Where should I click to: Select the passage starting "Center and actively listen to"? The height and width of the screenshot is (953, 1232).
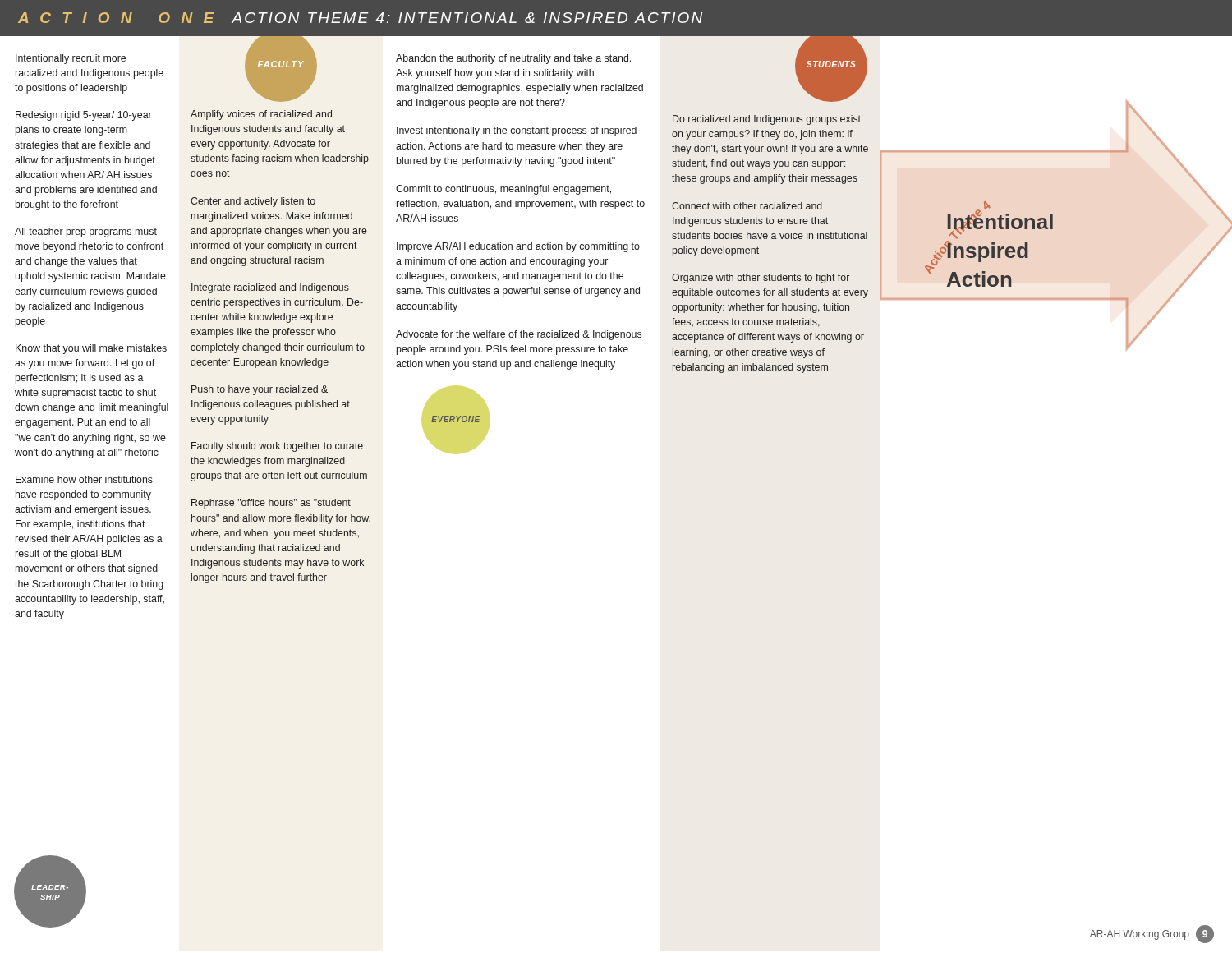[279, 231]
